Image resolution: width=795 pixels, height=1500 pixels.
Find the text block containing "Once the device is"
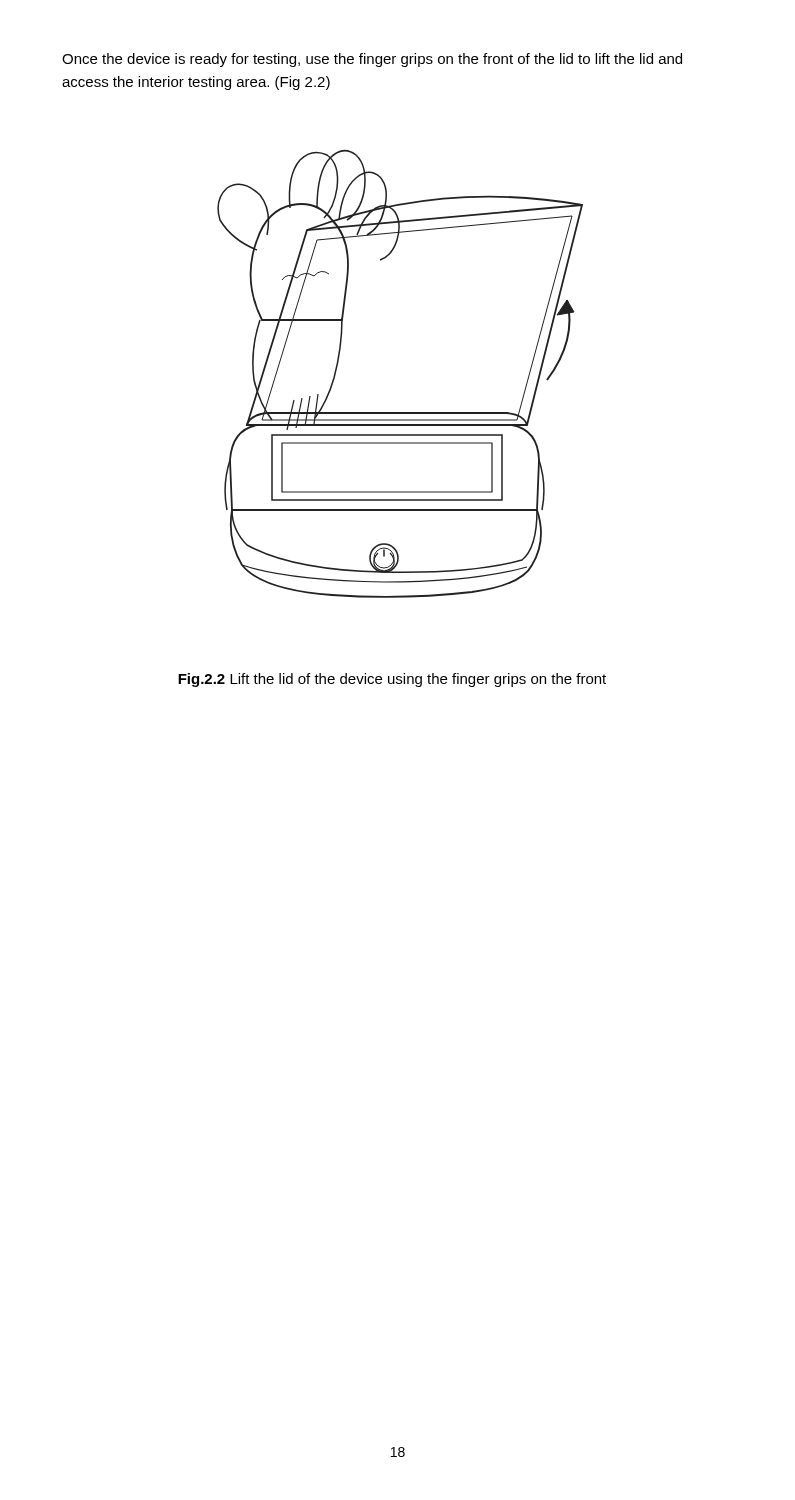pyautogui.click(x=373, y=70)
